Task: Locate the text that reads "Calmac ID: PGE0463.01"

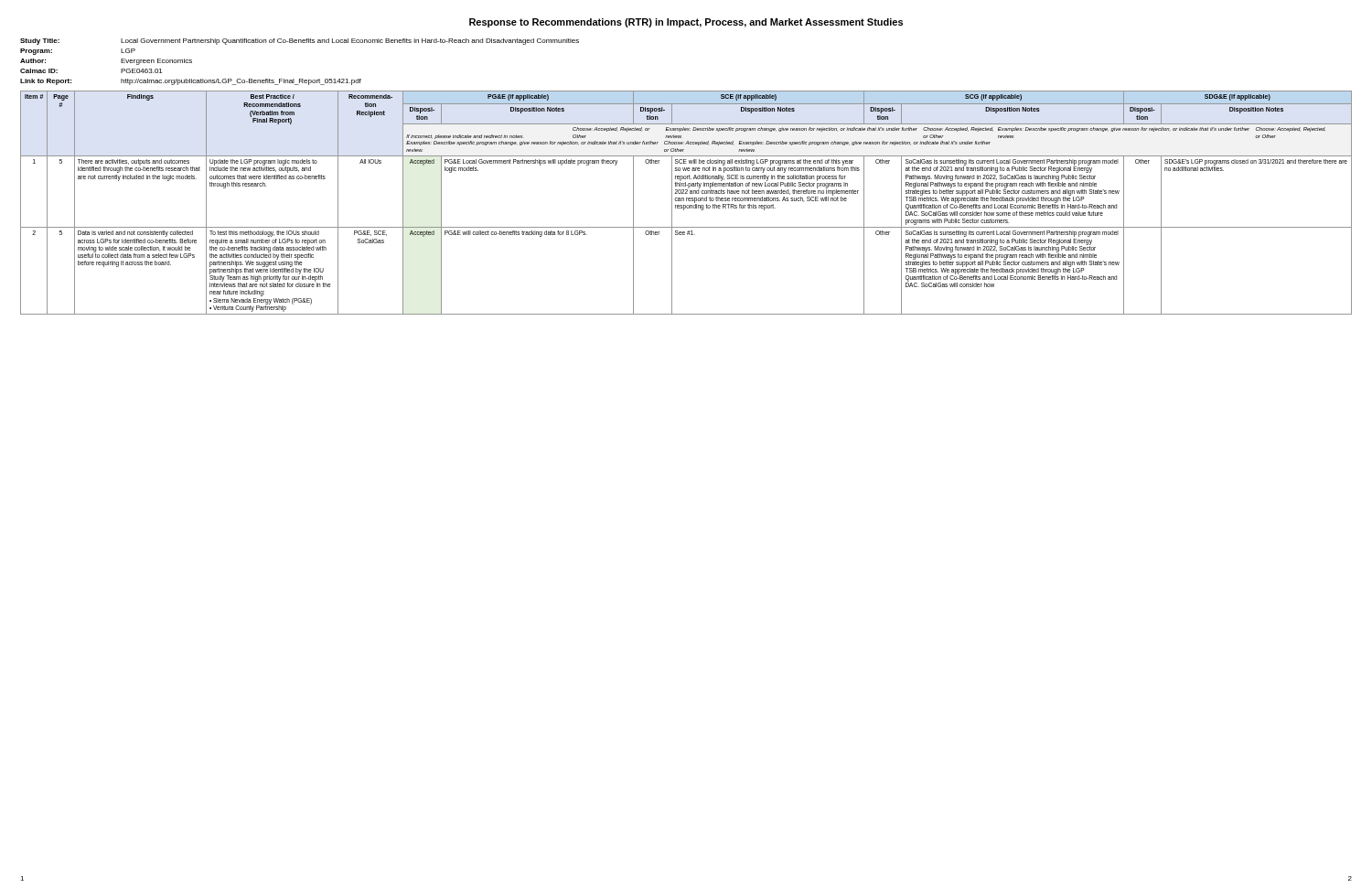Action: 39,71
